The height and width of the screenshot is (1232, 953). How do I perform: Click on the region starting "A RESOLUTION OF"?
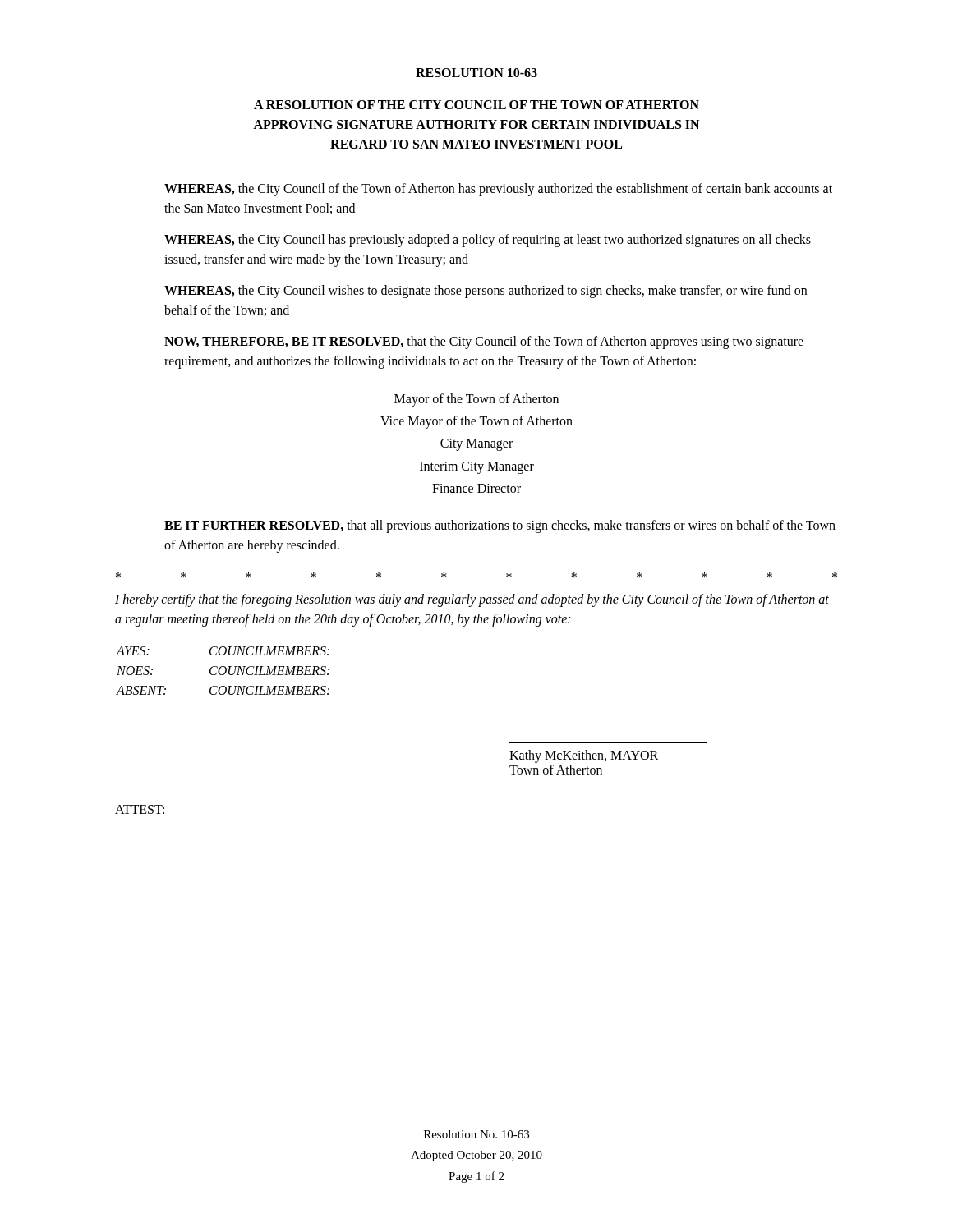[476, 124]
